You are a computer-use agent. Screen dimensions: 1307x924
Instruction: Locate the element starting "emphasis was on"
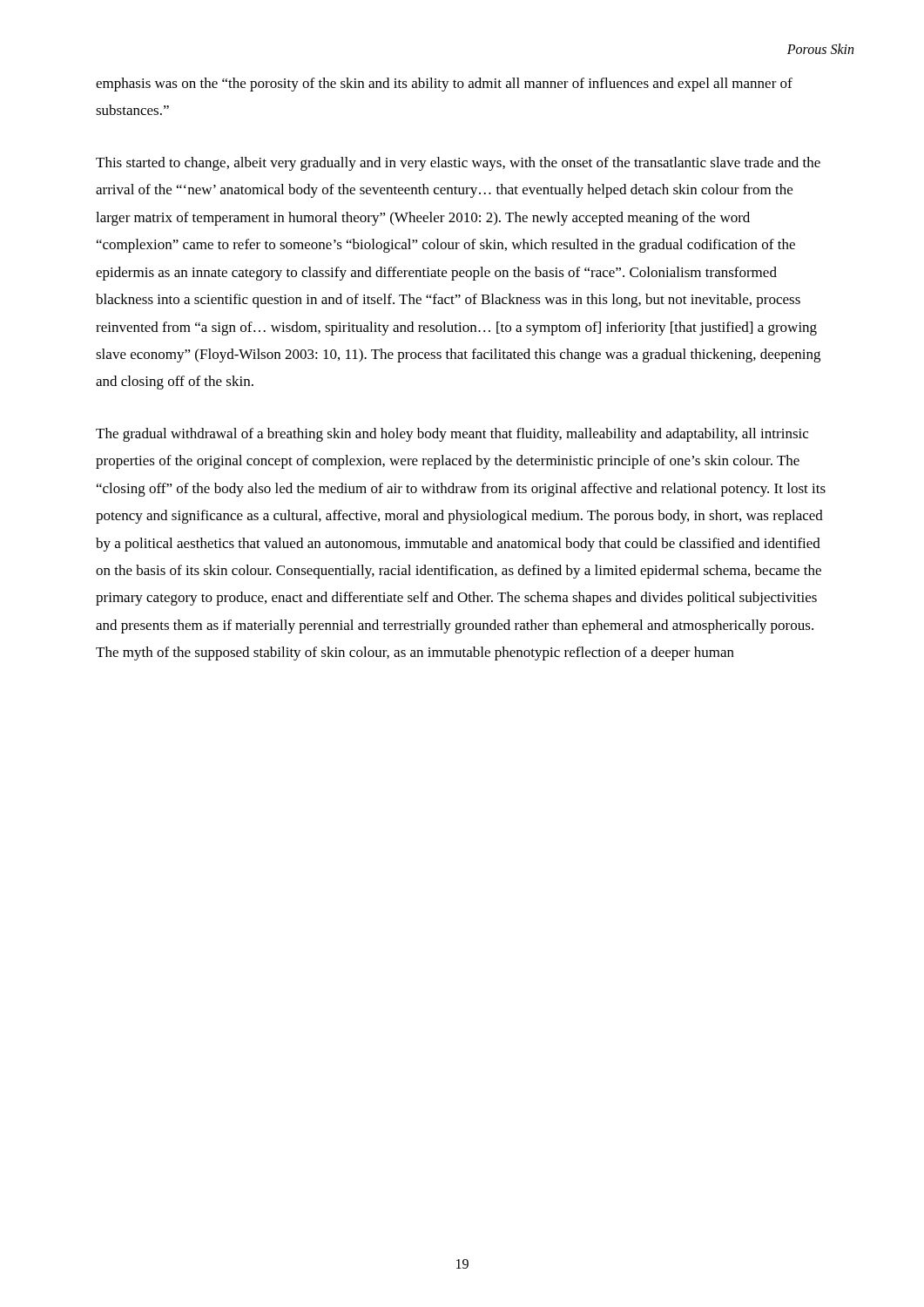[444, 97]
